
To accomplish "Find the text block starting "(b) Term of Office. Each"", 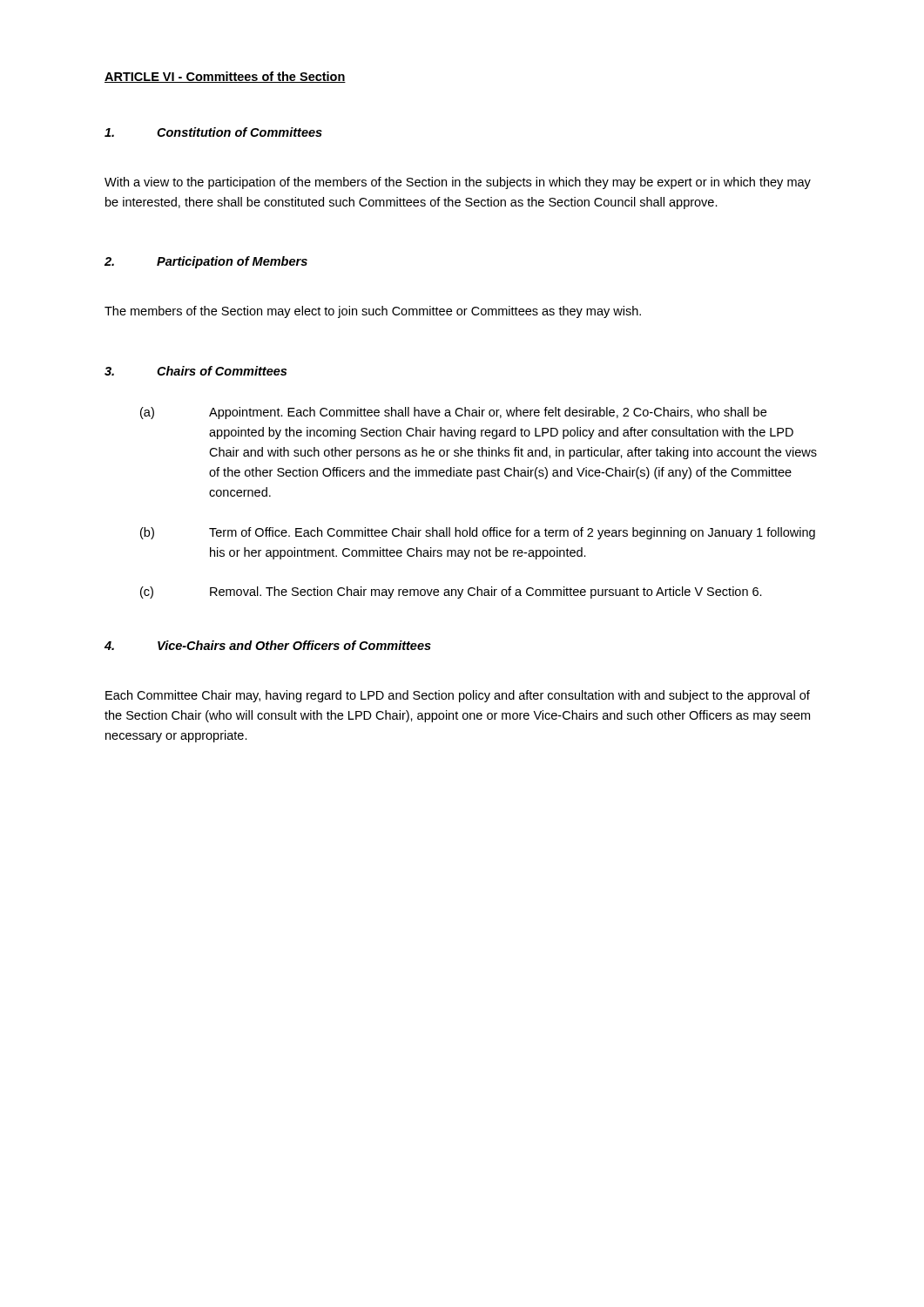I will tap(462, 543).
